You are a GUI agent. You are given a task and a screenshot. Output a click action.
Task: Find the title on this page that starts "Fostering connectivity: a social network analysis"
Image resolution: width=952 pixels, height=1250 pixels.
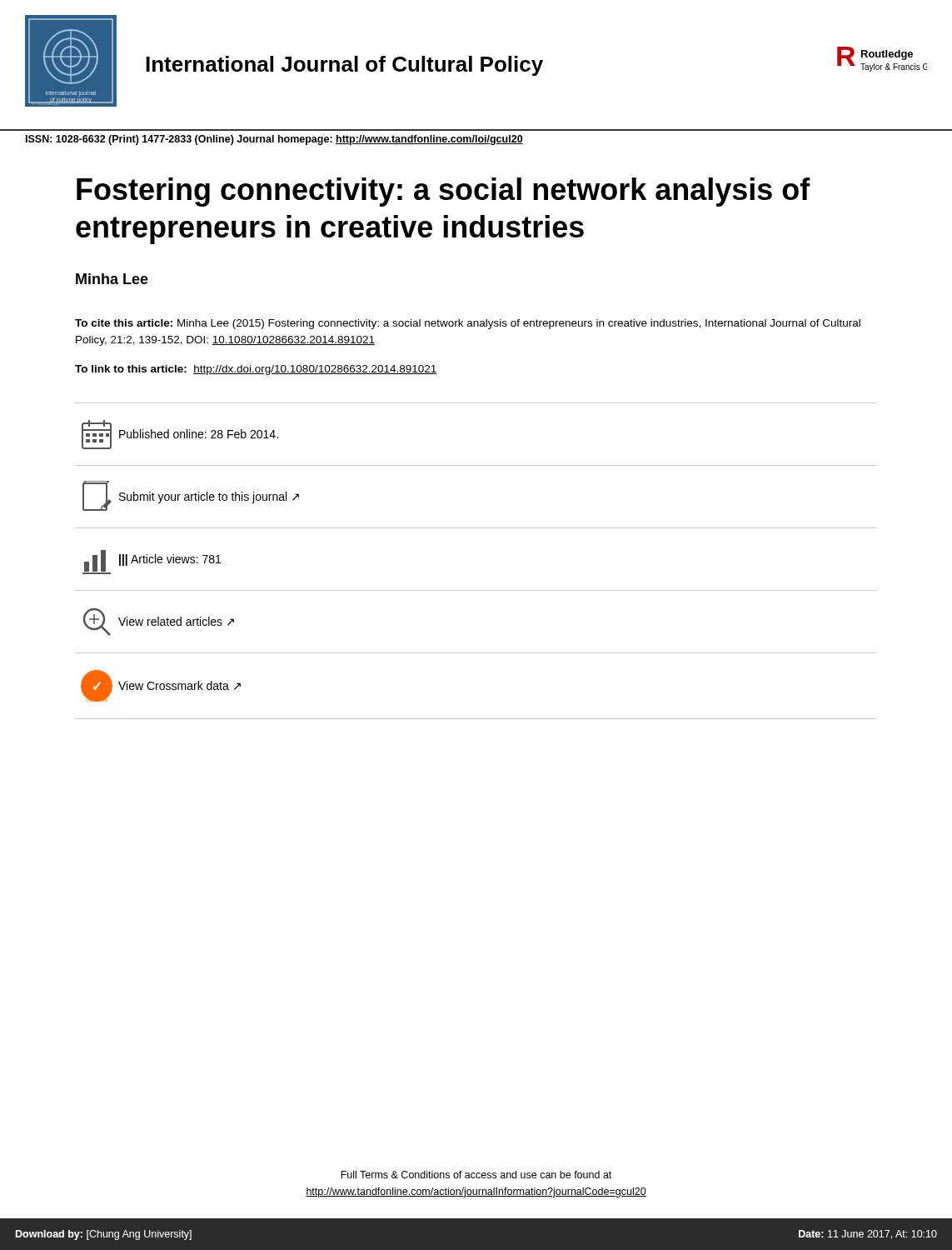coord(442,208)
